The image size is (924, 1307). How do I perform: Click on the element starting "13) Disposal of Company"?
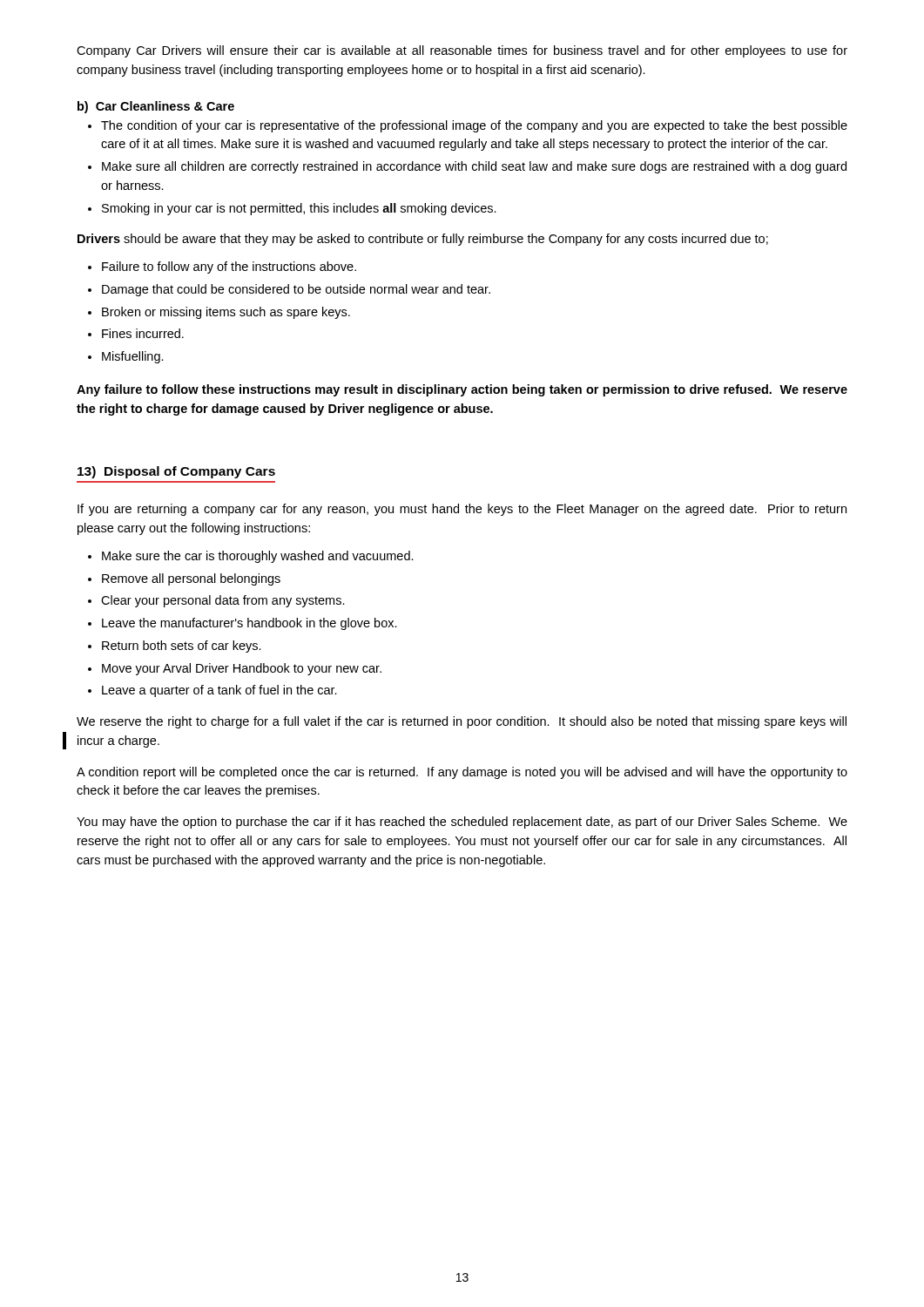176,473
